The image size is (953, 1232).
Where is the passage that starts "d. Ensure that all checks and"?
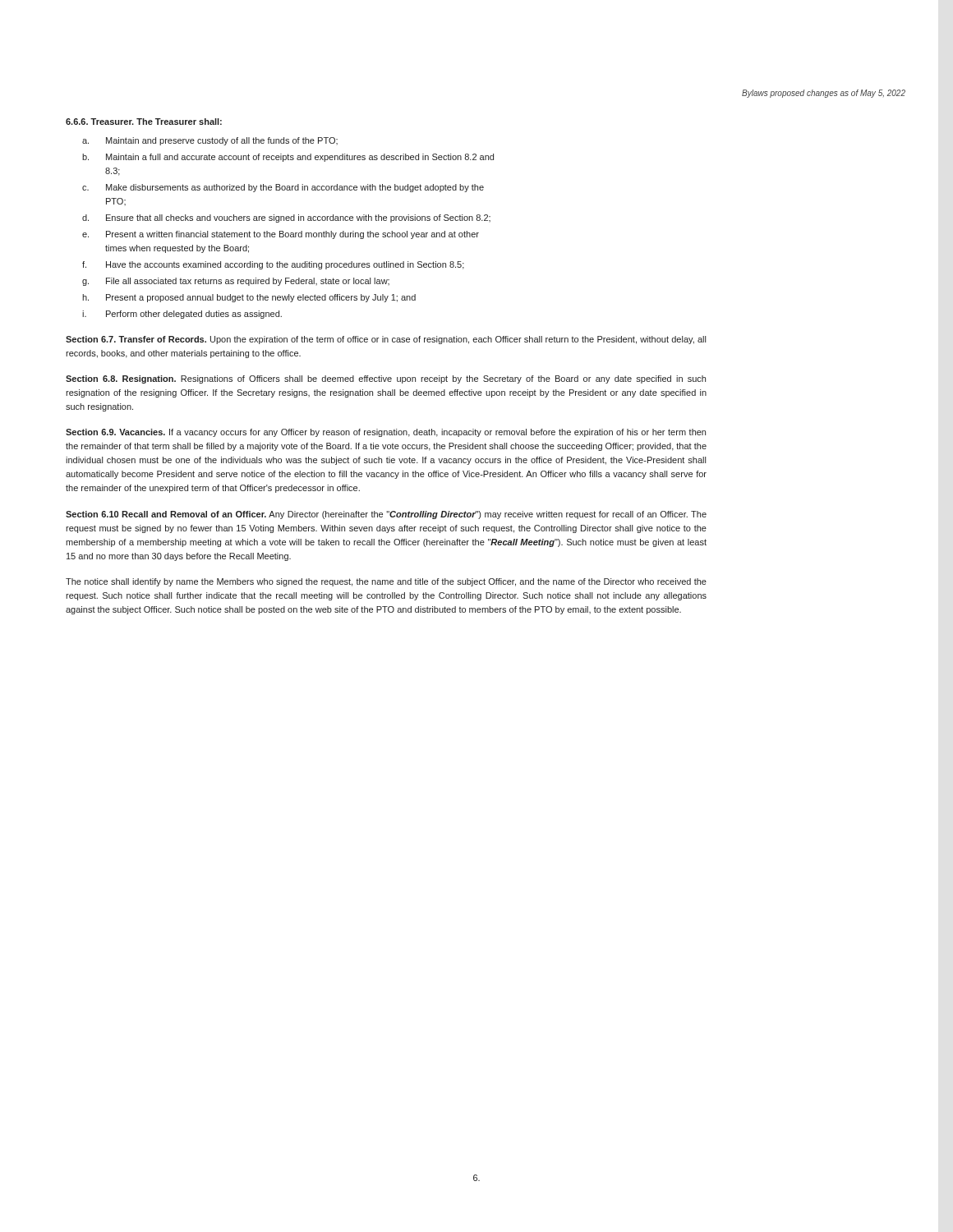394,218
